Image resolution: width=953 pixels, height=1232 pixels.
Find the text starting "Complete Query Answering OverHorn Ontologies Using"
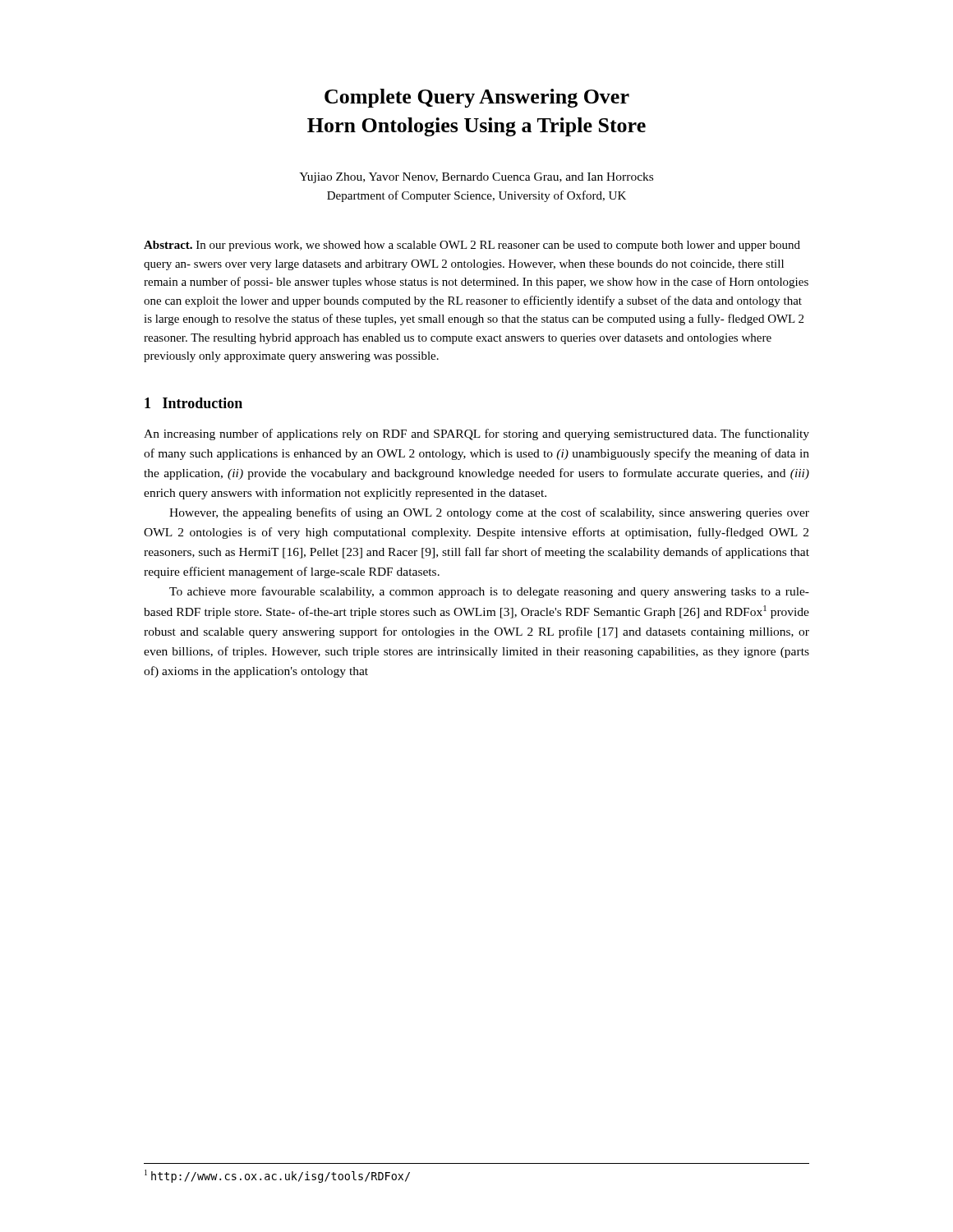coord(476,111)
